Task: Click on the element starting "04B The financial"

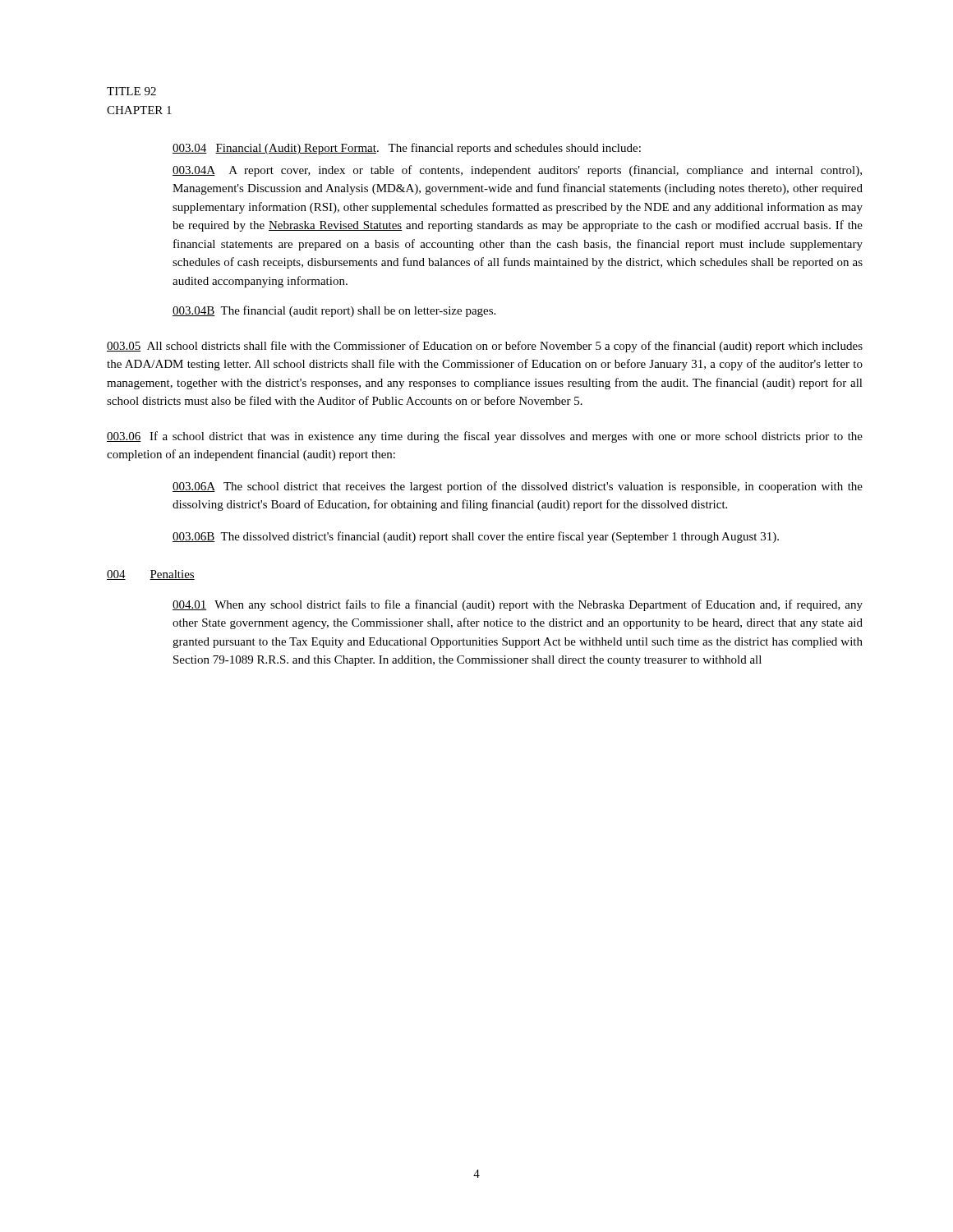Action: tap(335, 310)
